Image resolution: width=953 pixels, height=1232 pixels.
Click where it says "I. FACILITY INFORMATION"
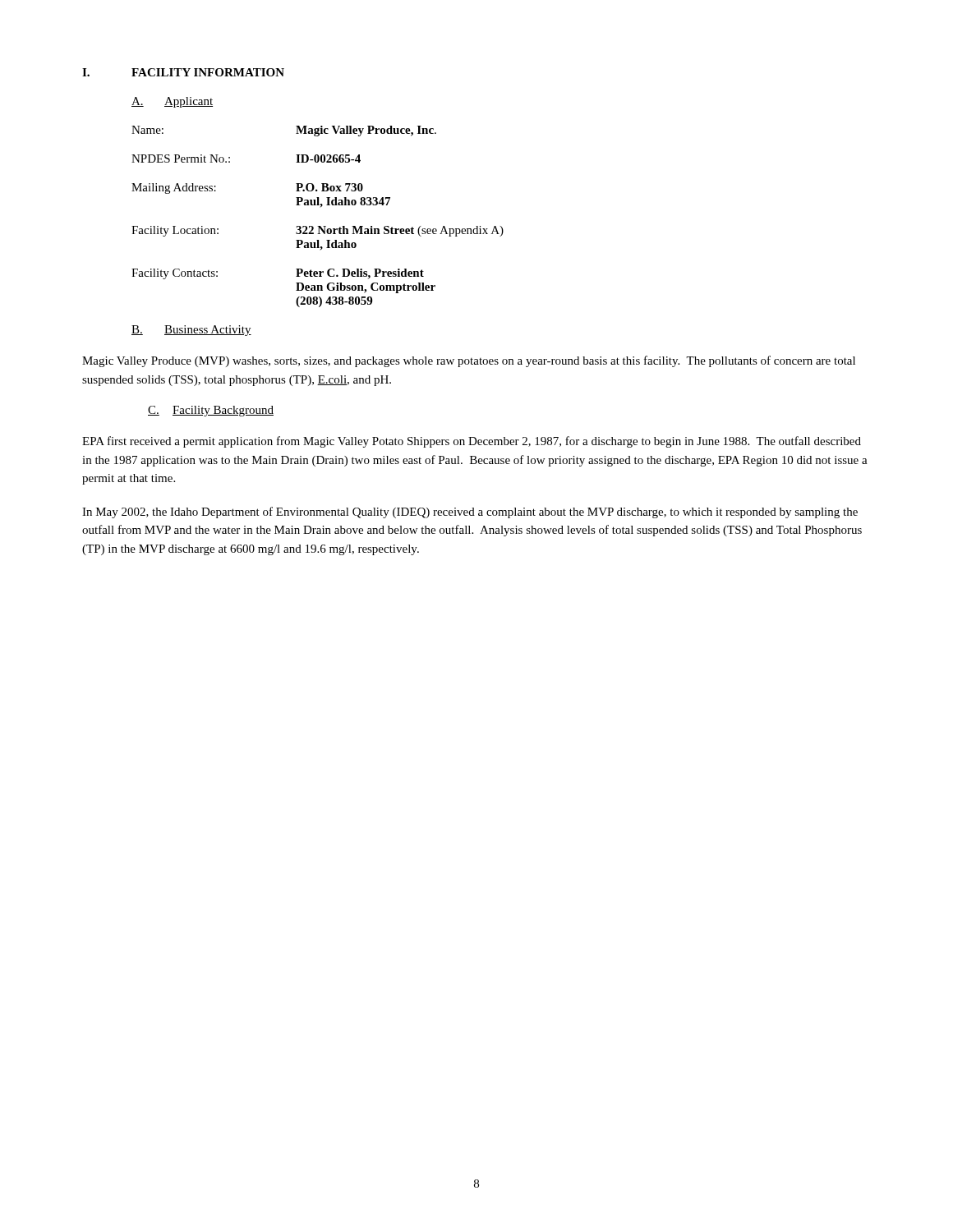tap(183, 73)
